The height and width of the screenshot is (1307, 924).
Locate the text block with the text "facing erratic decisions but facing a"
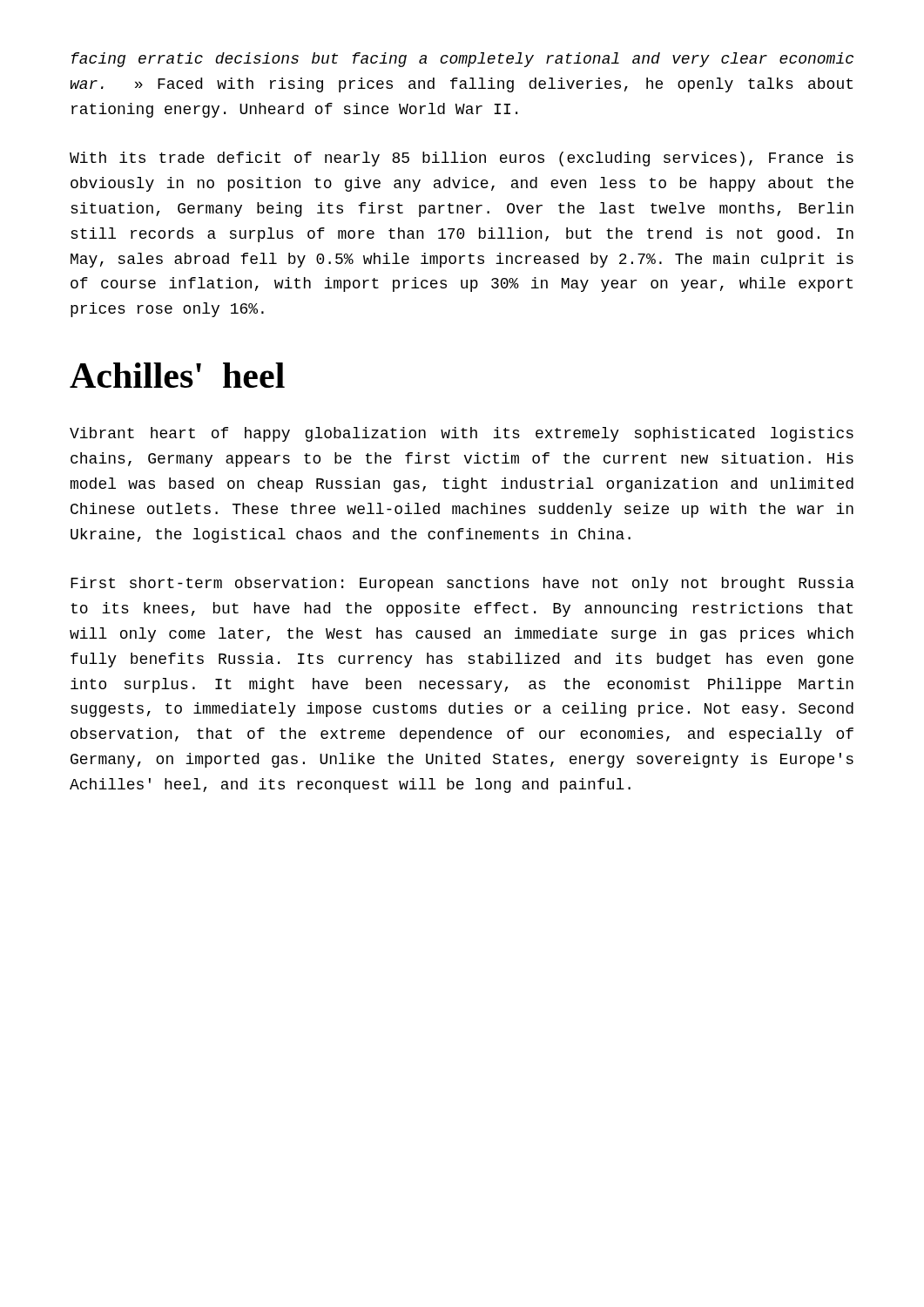pos(462,84)
